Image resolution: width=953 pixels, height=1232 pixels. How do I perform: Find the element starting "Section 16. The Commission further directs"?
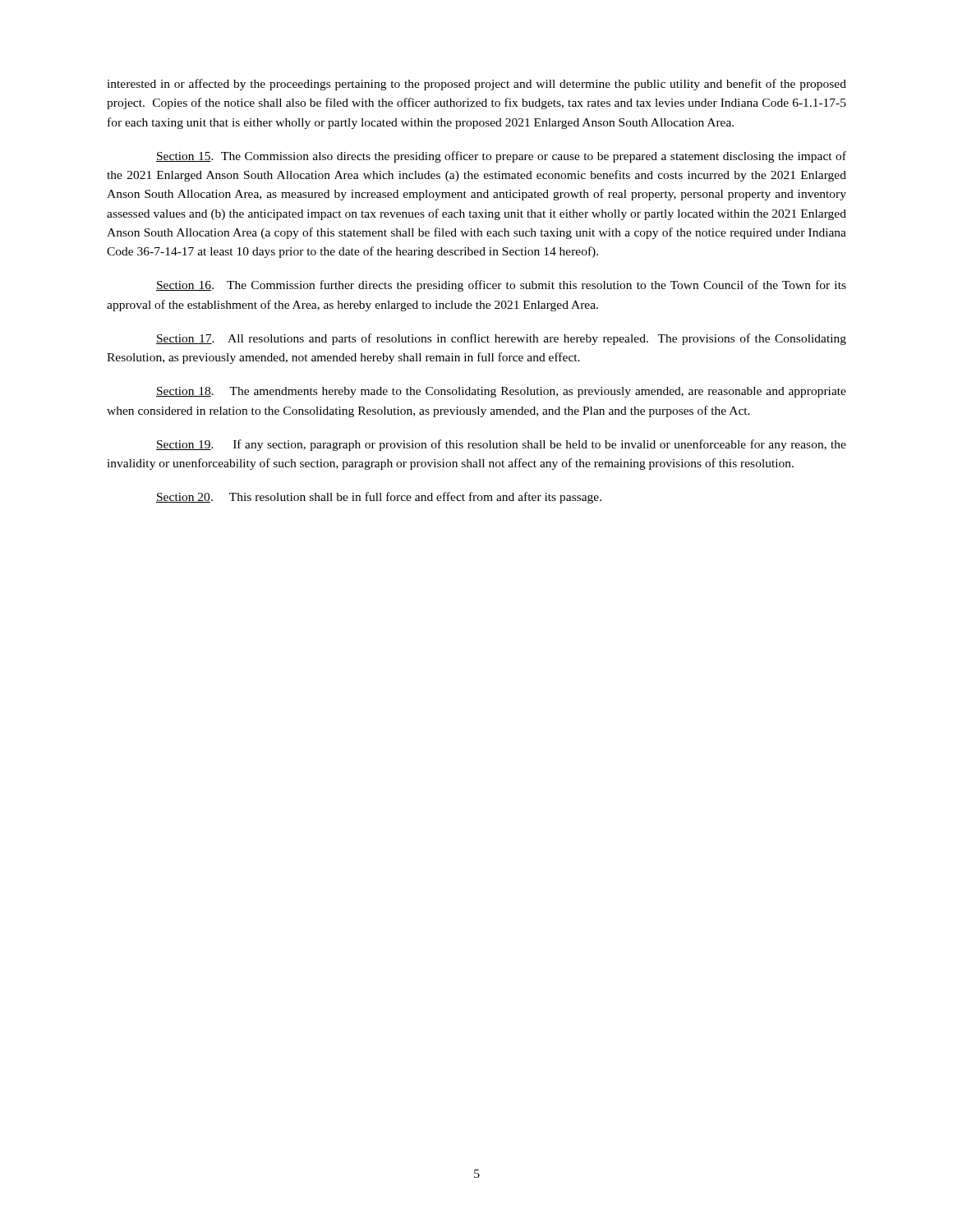476,294
